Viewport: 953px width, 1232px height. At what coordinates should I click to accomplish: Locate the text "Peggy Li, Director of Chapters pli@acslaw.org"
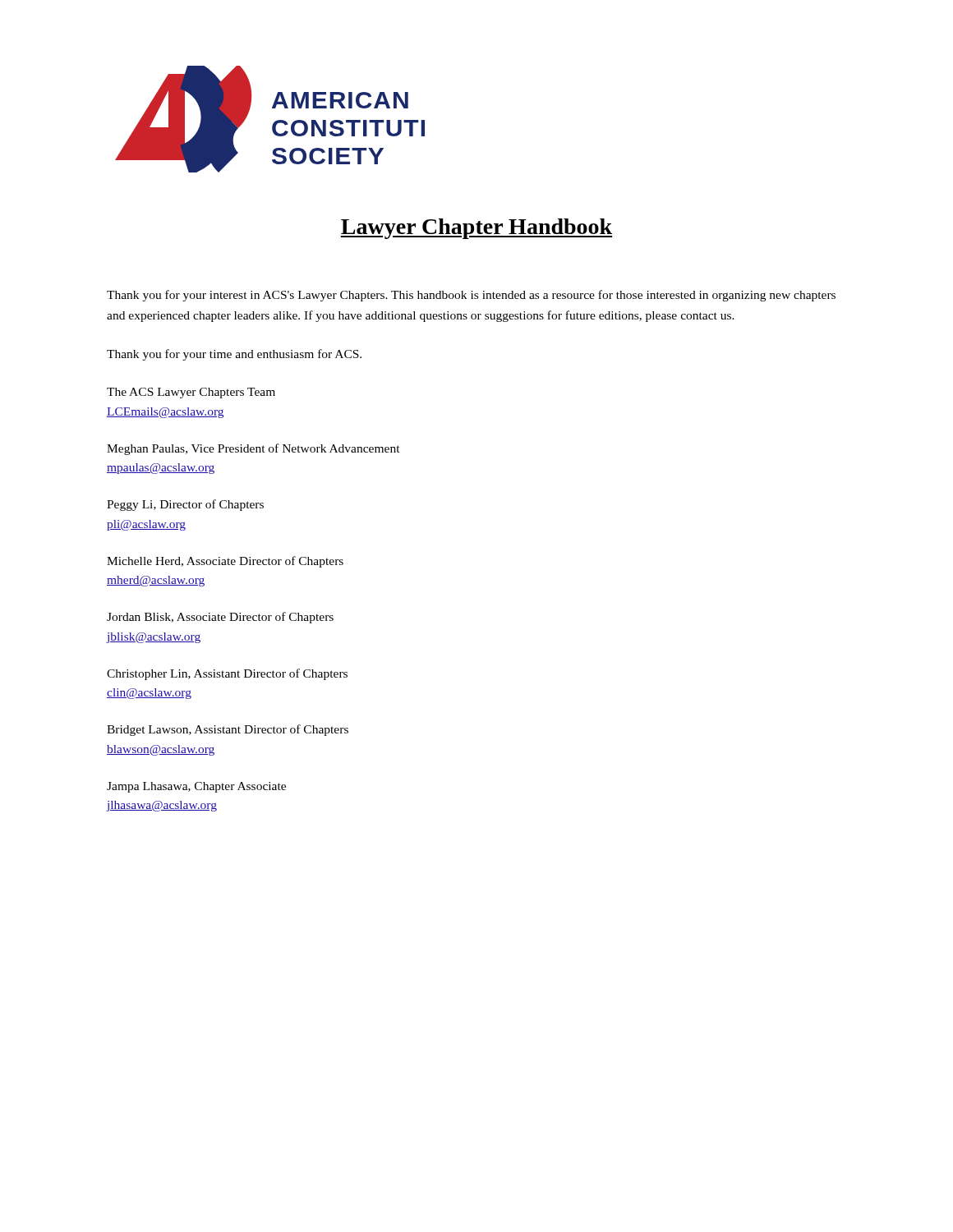[185, 505]
